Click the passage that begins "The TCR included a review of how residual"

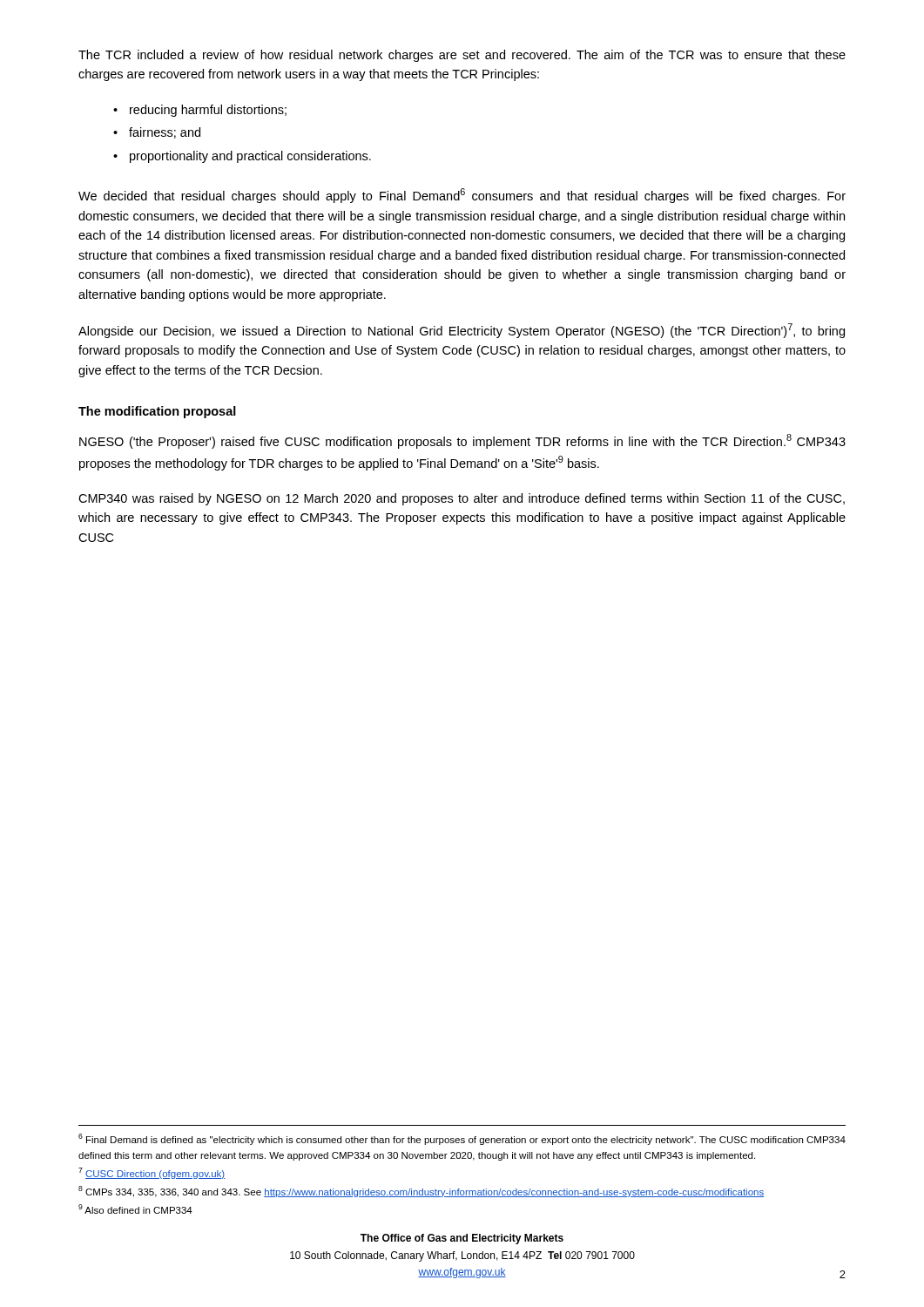pyautogui.click(x=462, y=65)
